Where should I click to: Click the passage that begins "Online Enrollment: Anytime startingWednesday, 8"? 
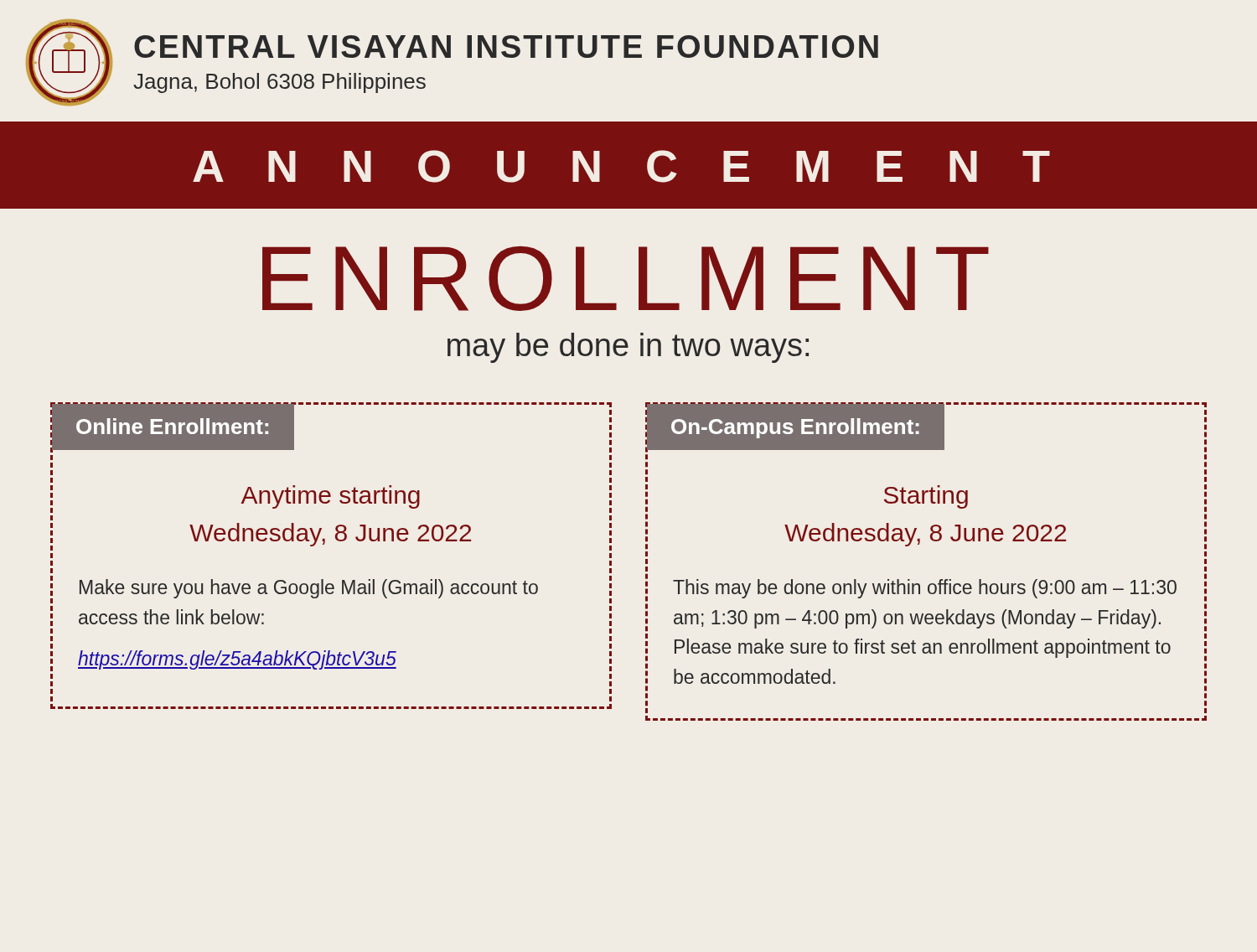[x=331, y=540]
